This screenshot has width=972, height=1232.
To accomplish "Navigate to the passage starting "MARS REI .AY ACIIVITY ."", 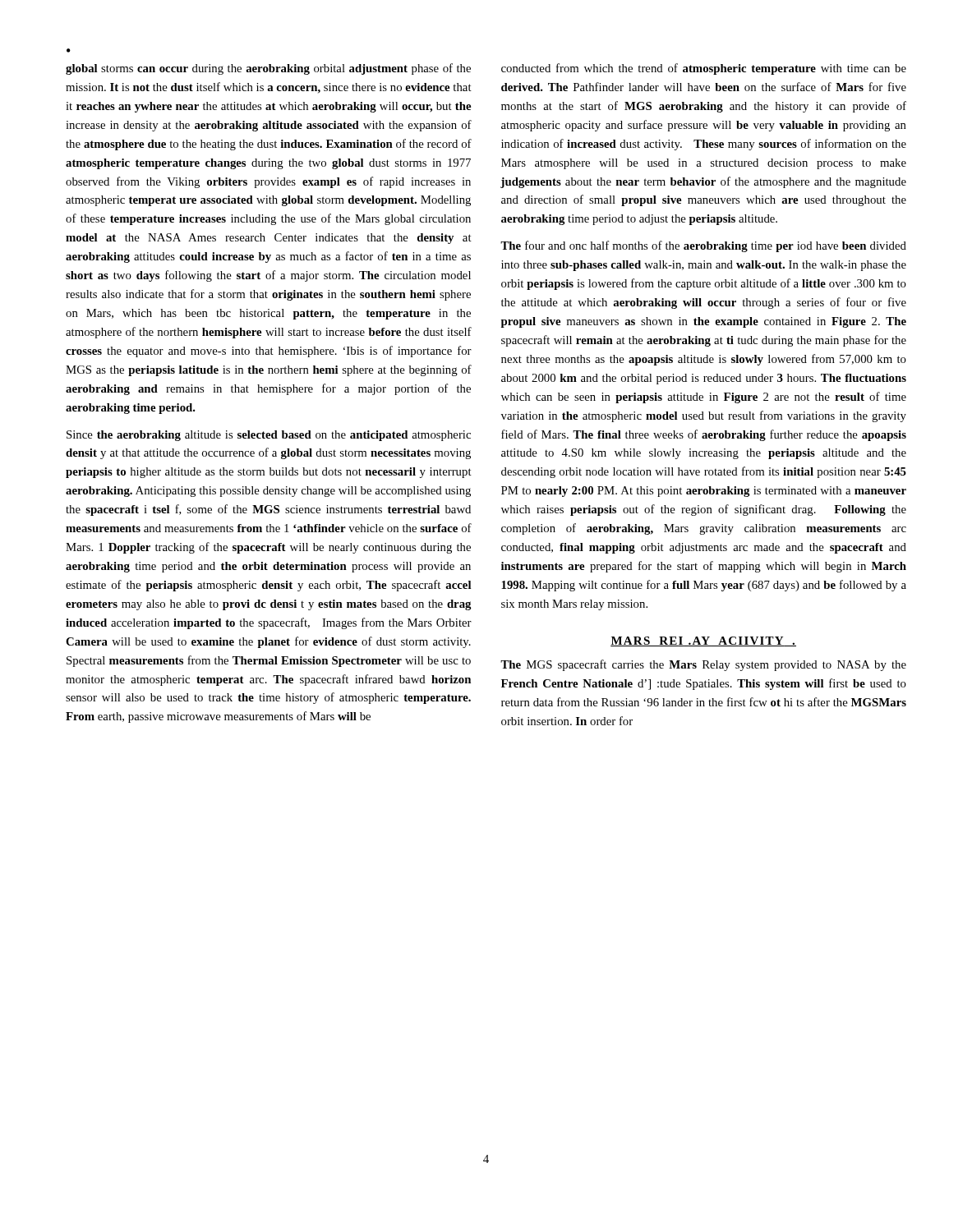I will point(703,640).
